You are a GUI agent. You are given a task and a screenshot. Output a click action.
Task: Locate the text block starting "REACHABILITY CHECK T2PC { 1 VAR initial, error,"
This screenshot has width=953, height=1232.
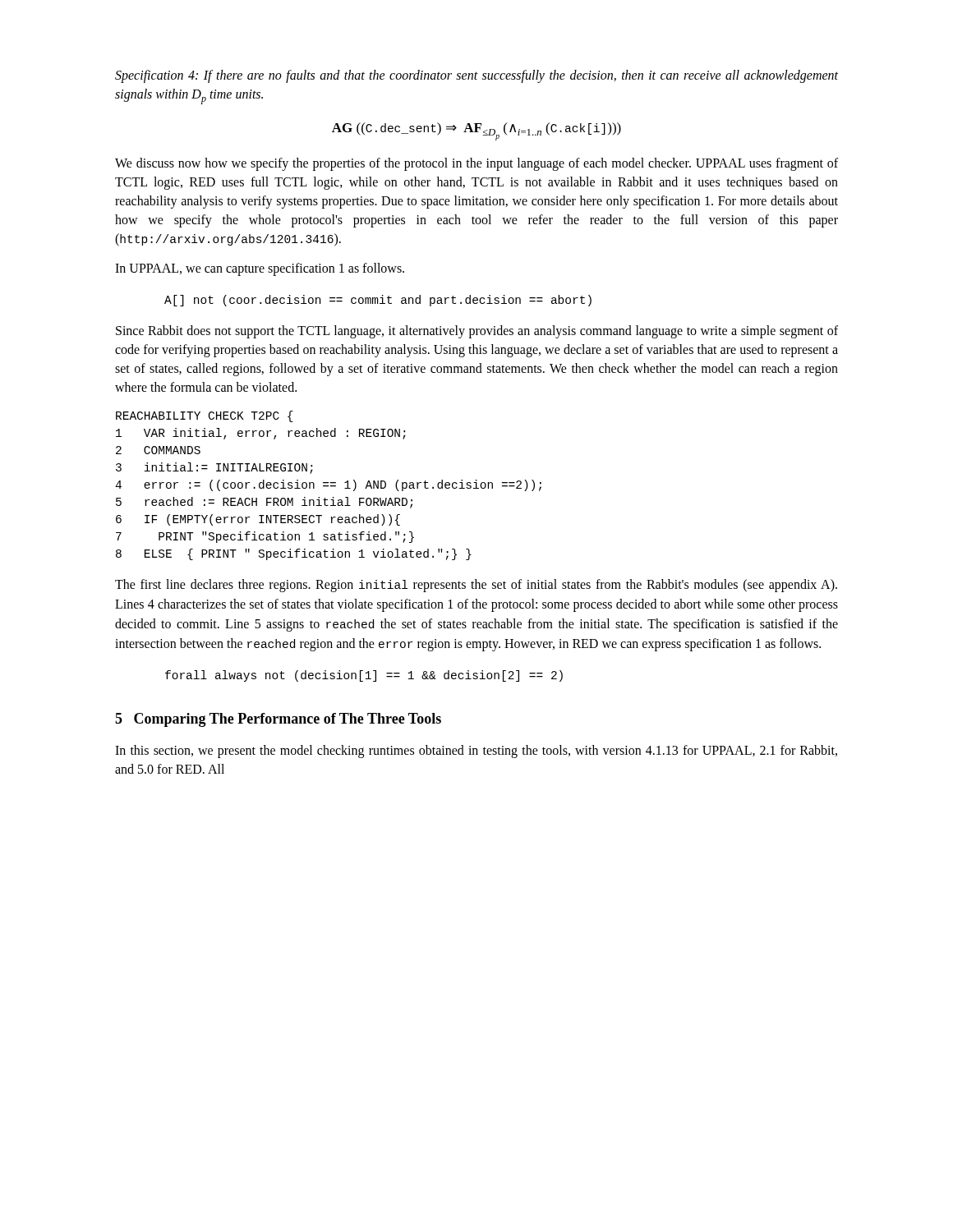coord(476,486)
